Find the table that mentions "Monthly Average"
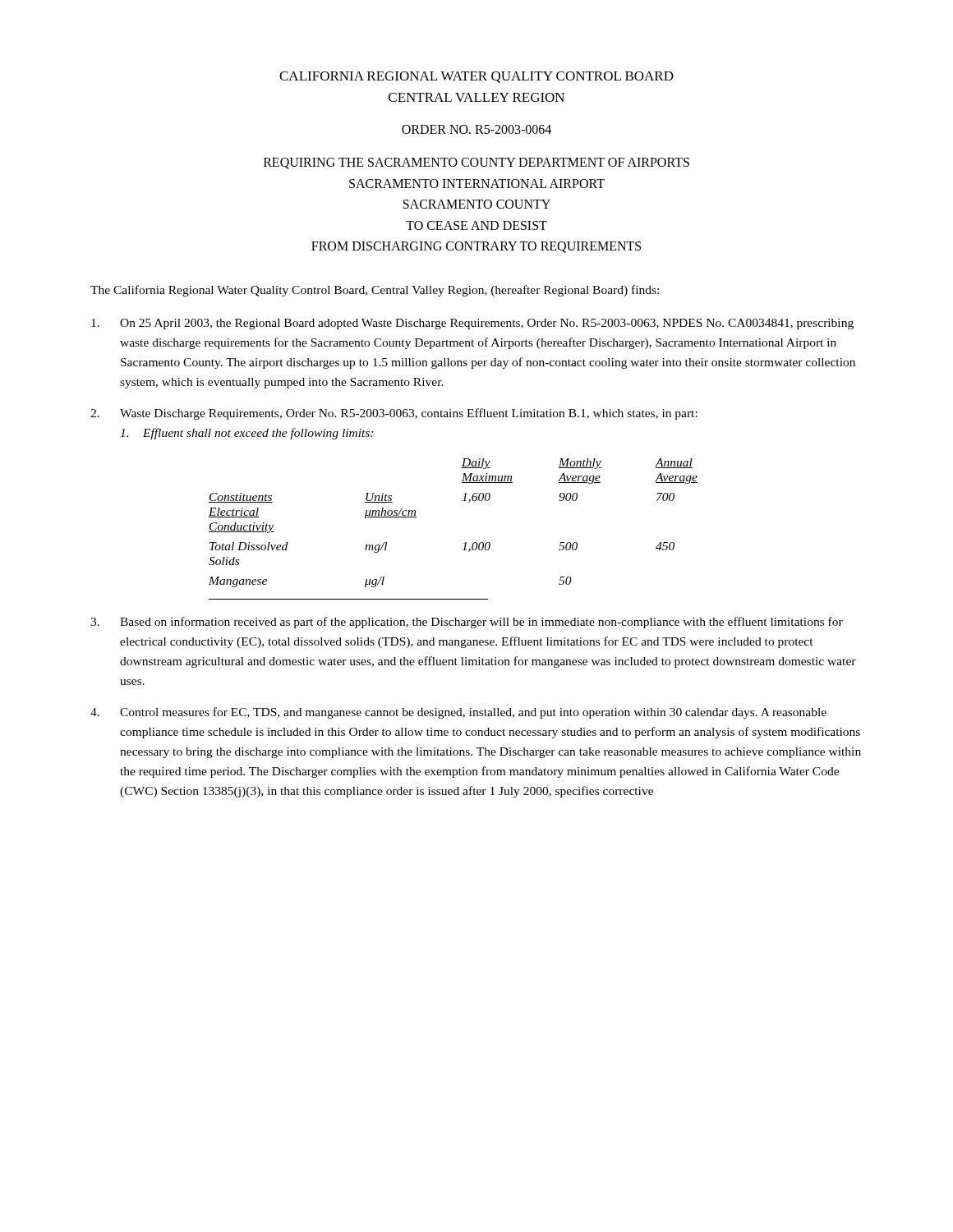The height and width of the screenshot is (1232, 953). point(506,527)
